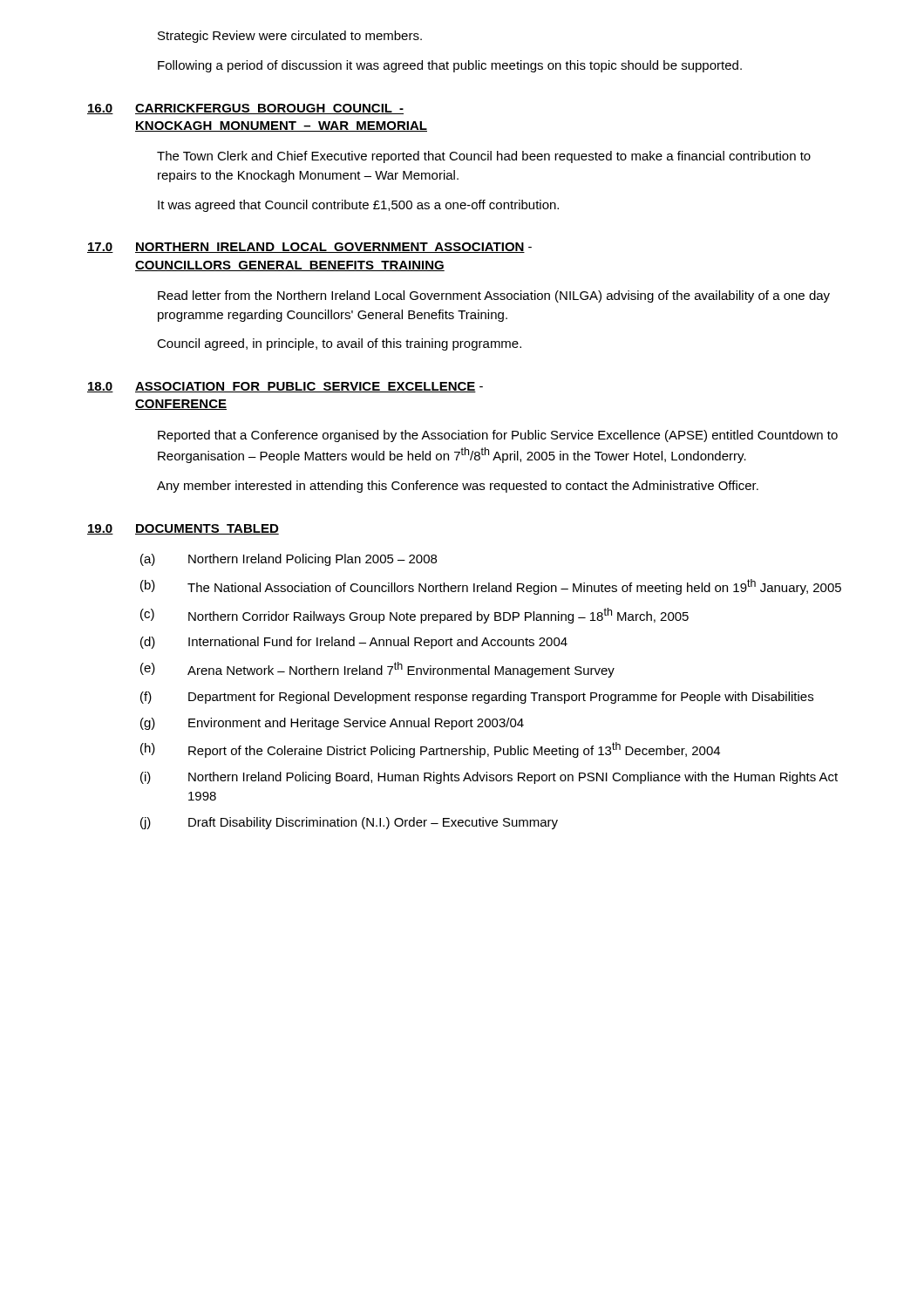Point to the text block starting "(d) International Fund"
Screen dimensions: 1308x924
[x=497, y=642]
